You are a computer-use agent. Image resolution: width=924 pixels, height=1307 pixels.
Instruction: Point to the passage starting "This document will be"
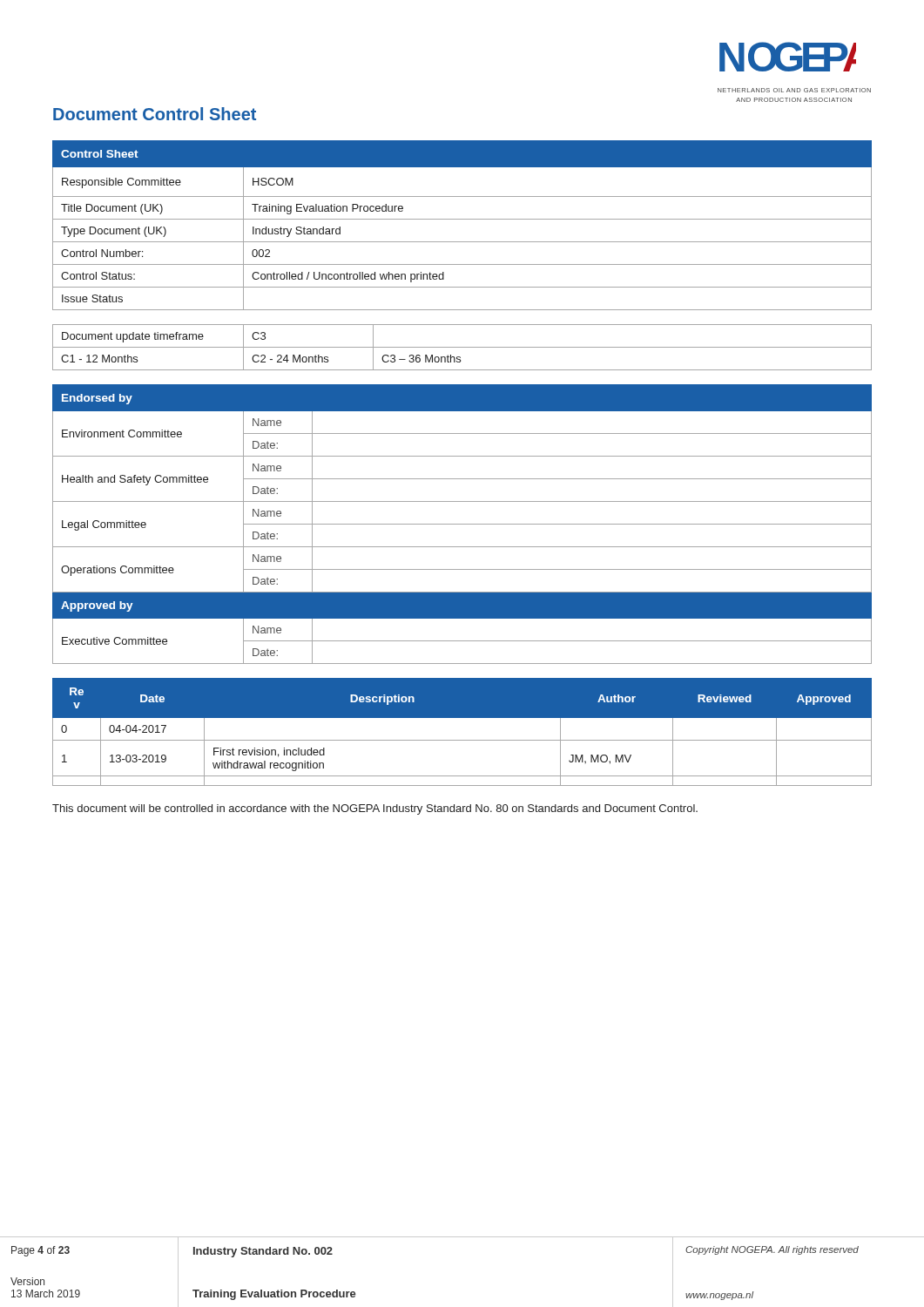(375, 808)
